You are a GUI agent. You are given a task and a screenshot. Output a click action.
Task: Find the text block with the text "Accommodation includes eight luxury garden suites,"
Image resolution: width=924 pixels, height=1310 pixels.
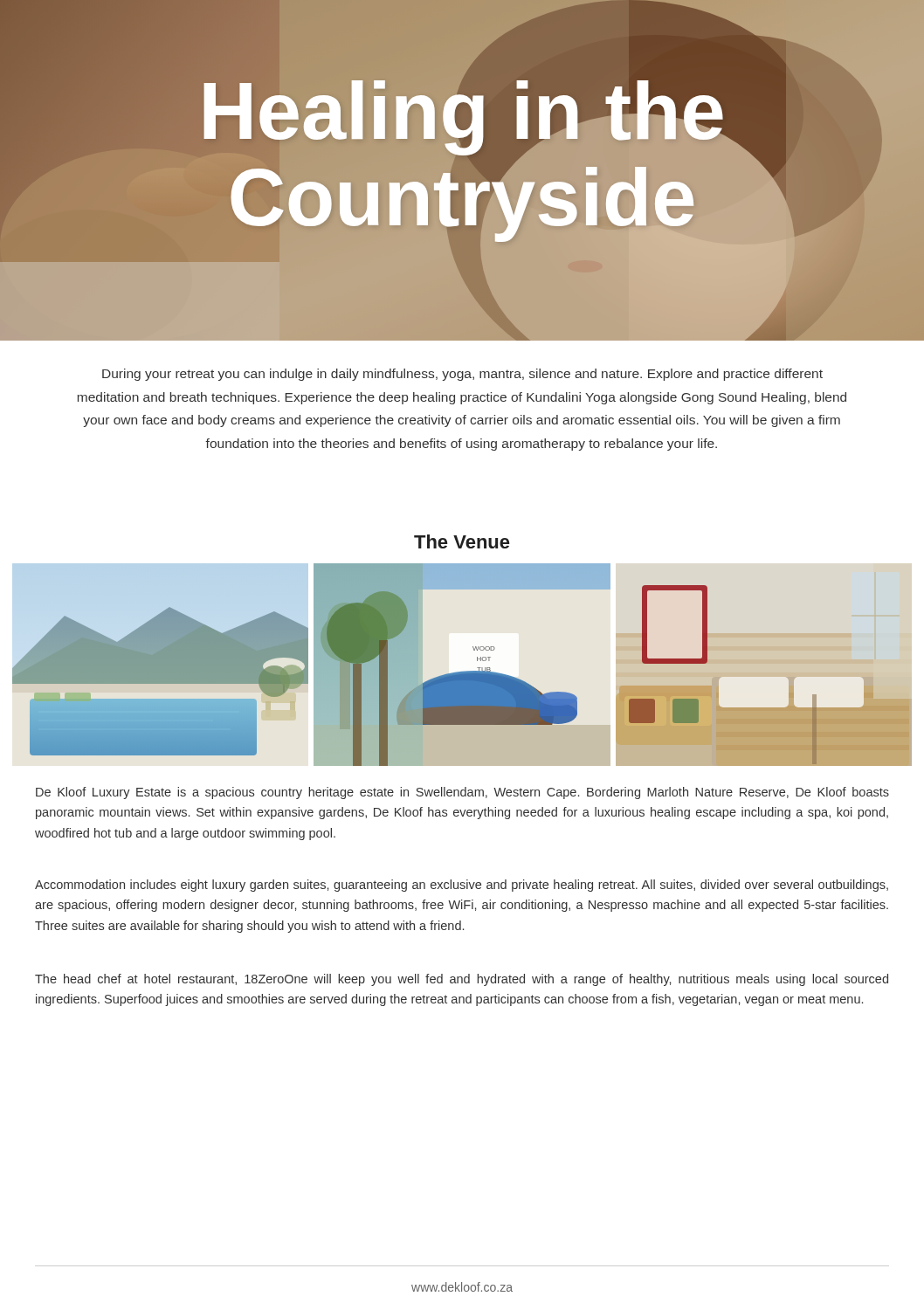coord(462,905)
